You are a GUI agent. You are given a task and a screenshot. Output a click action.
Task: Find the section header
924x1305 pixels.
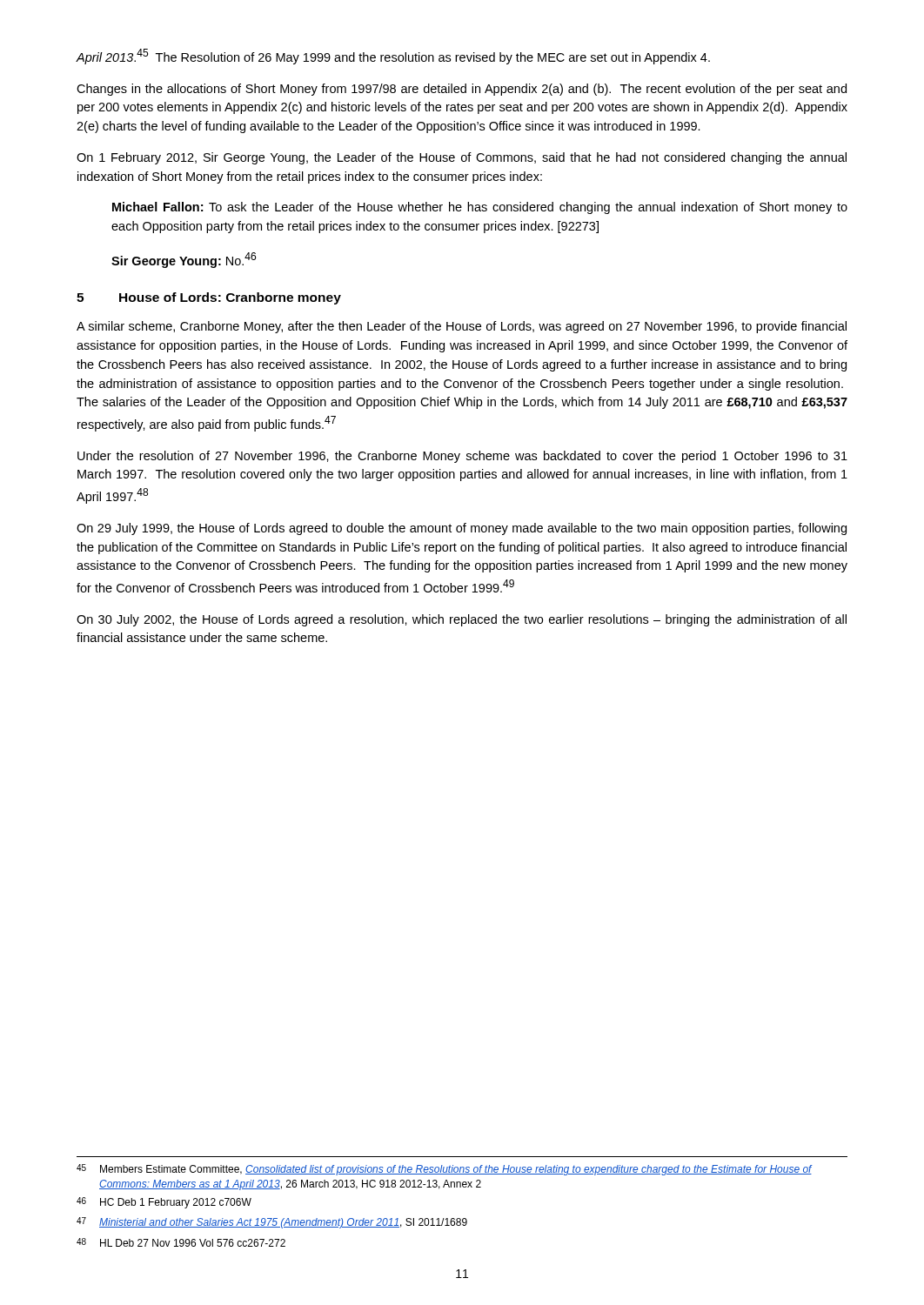462,298
